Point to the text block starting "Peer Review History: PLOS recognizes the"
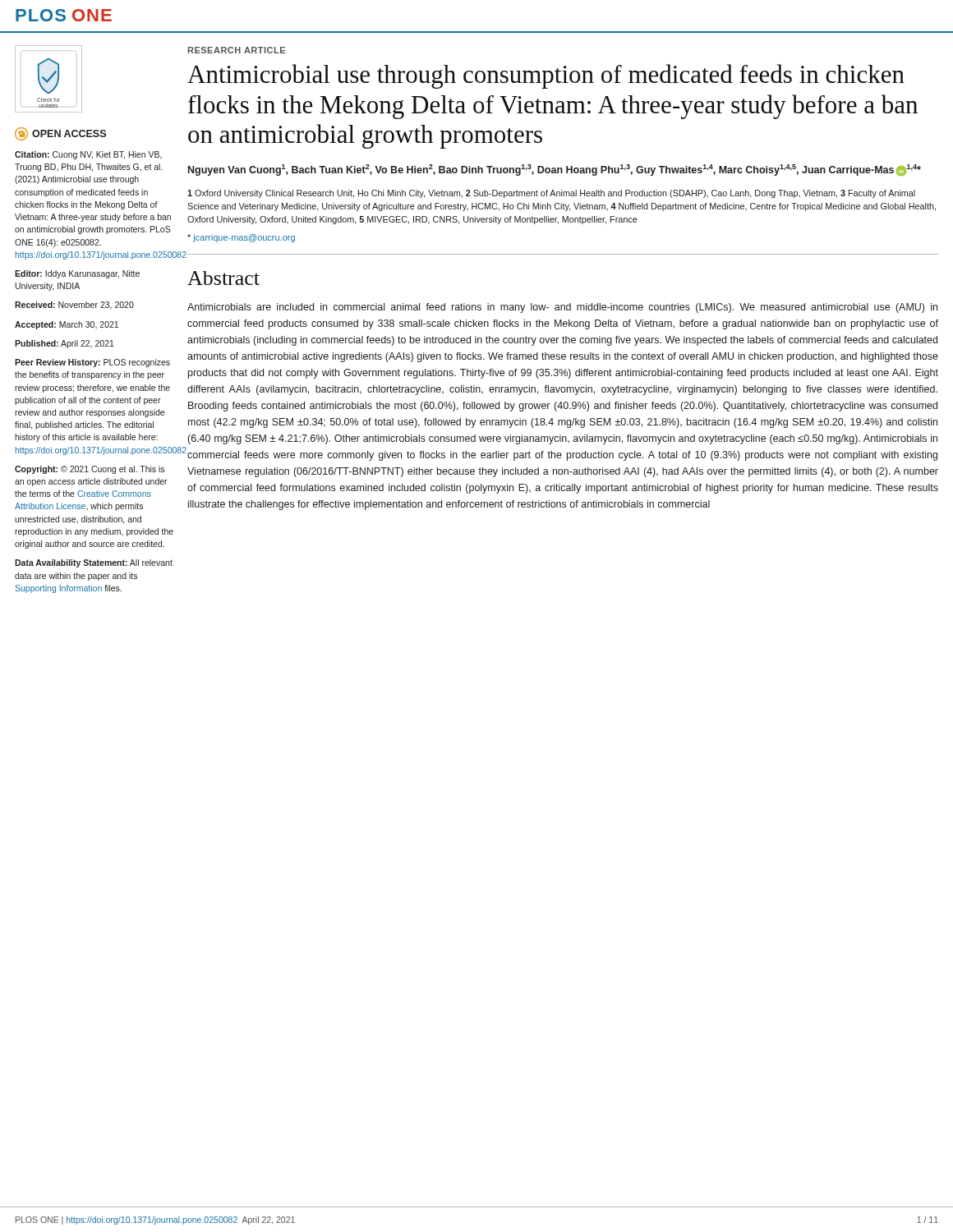The height and width of the screenshot is (1232, 953). pos(95,406)
